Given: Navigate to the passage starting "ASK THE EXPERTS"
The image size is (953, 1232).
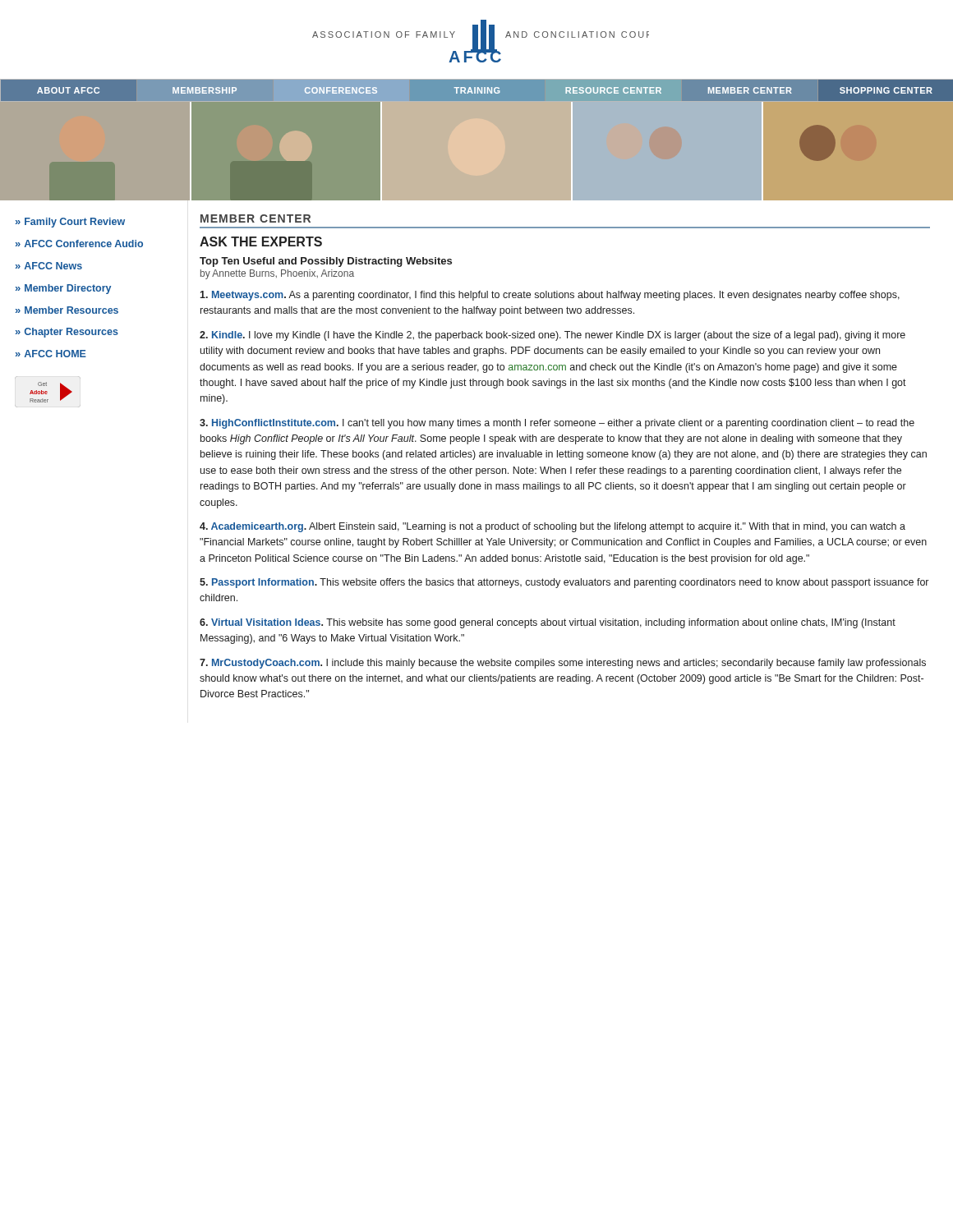Looking at the screenshot, I should pos(261,241).
